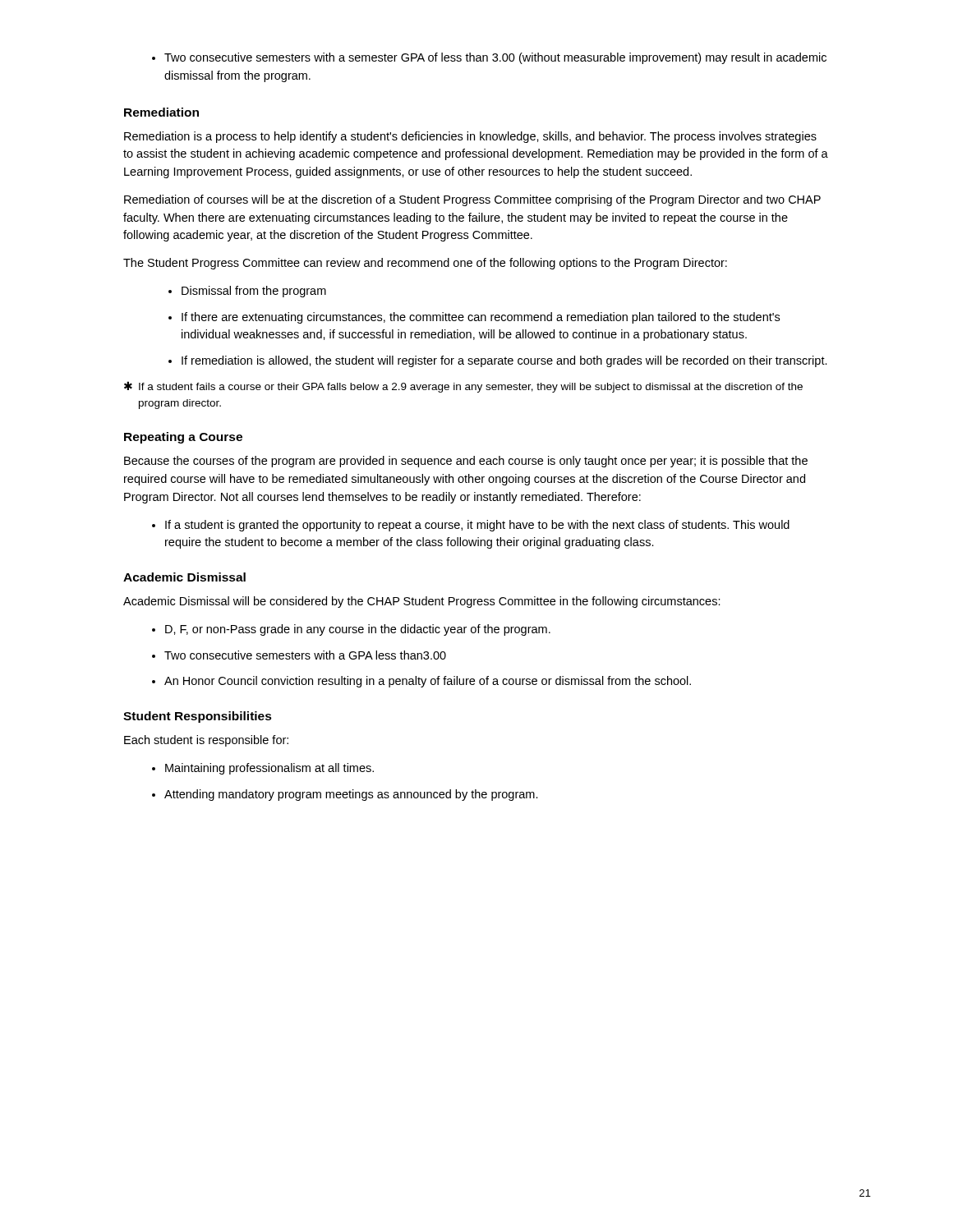953x1232 pixels.
Task: Find the block on this page that starts "D, F, or non-Pass grade in any course"
Action: (x=358, y=629)
